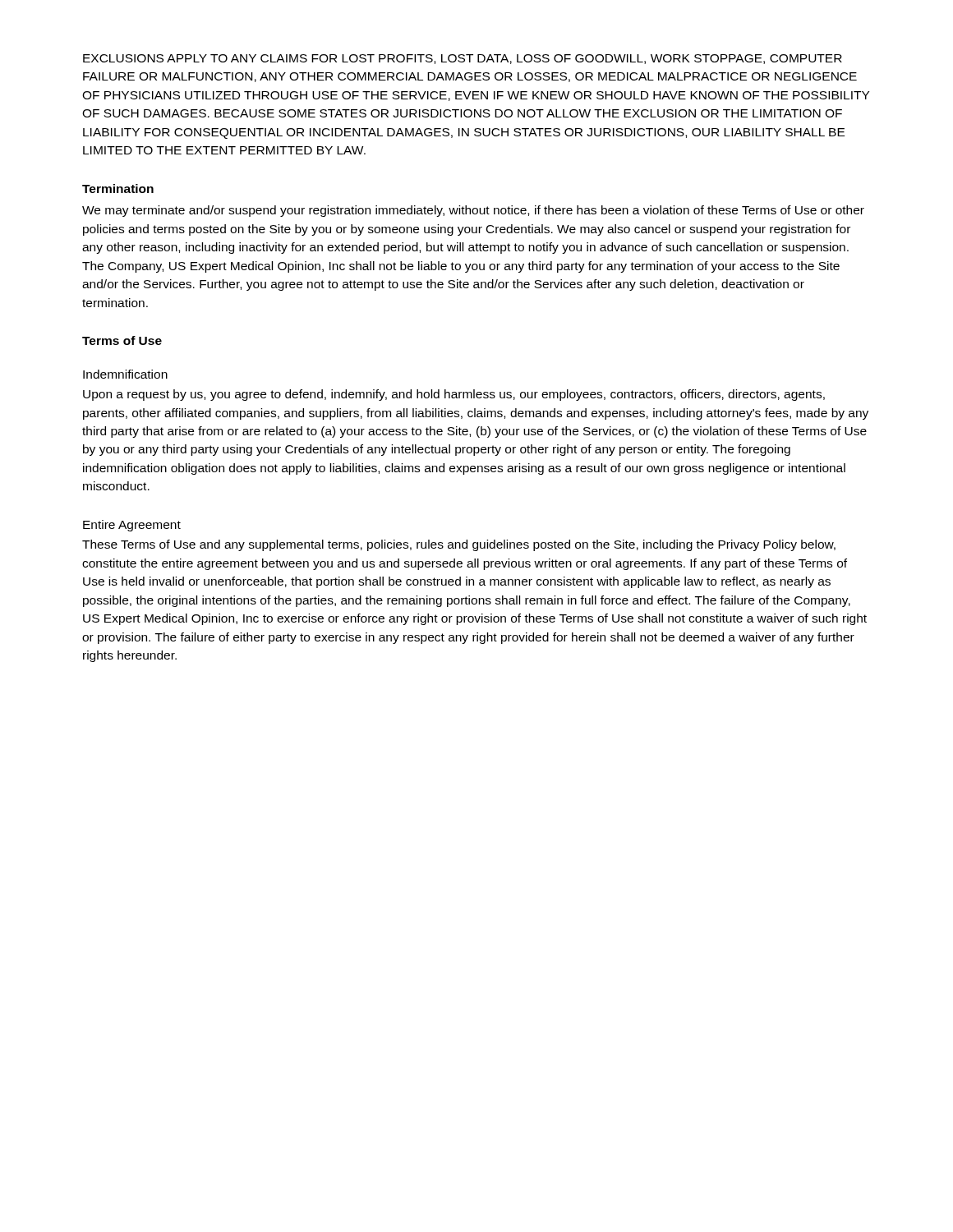953x1232 pixels.
Task: Locate the text starting "These Terms of Use and"
Action: click(474, 600)
